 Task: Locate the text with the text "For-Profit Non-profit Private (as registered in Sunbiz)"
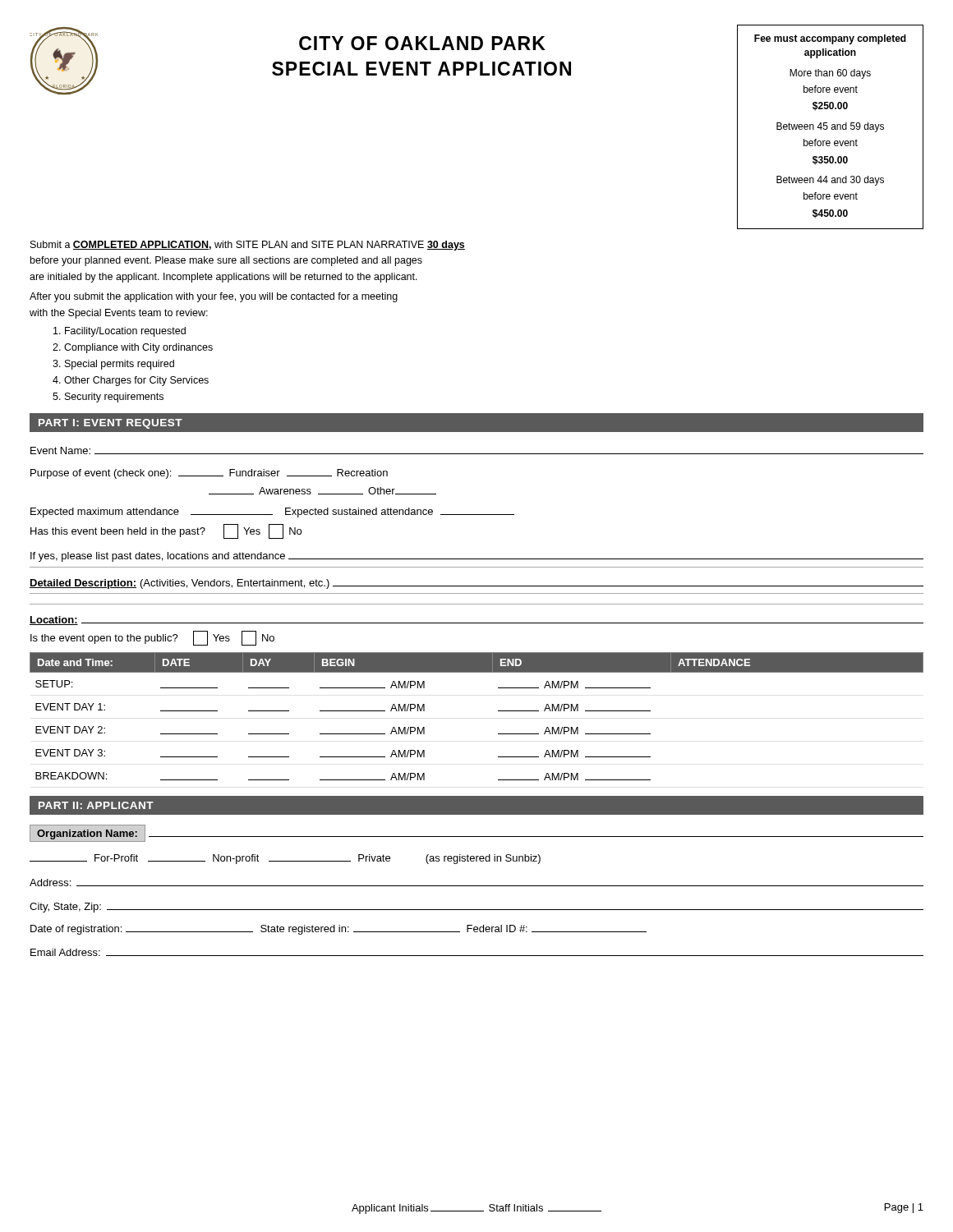(x=285, y=857)
